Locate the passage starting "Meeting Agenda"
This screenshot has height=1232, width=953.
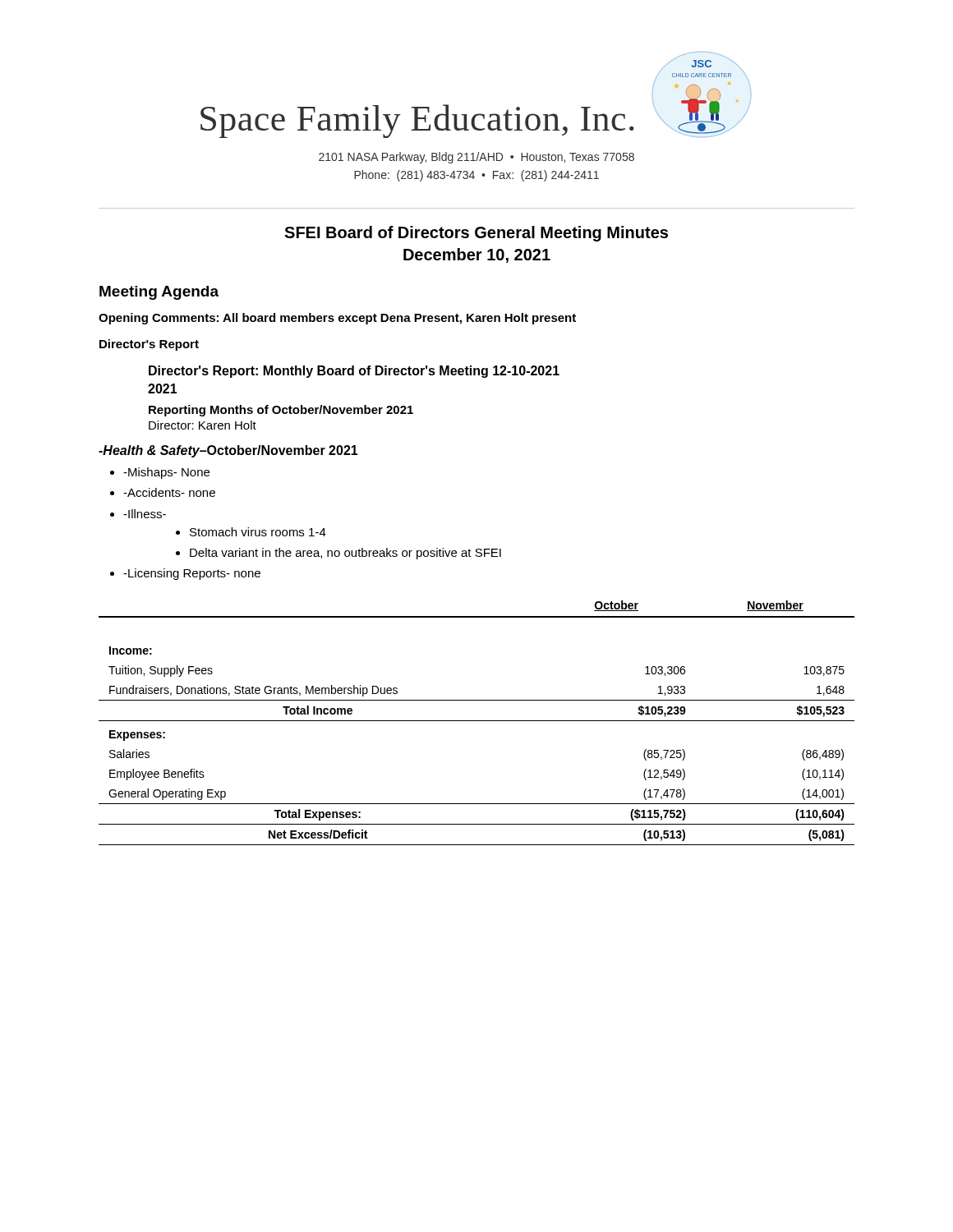coord(159,291)
